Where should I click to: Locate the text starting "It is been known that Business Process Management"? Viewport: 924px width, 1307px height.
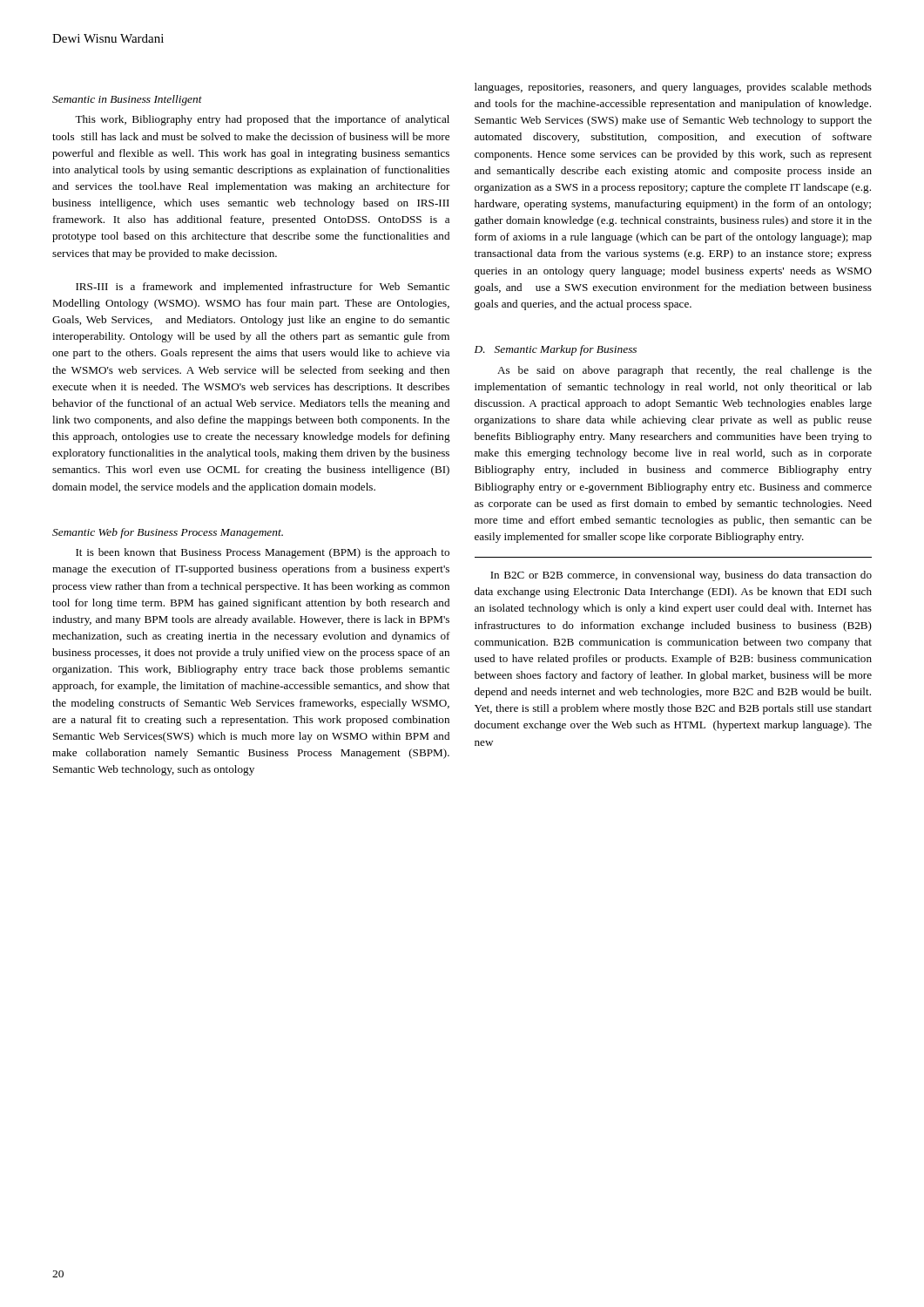(x=251, y=661)
